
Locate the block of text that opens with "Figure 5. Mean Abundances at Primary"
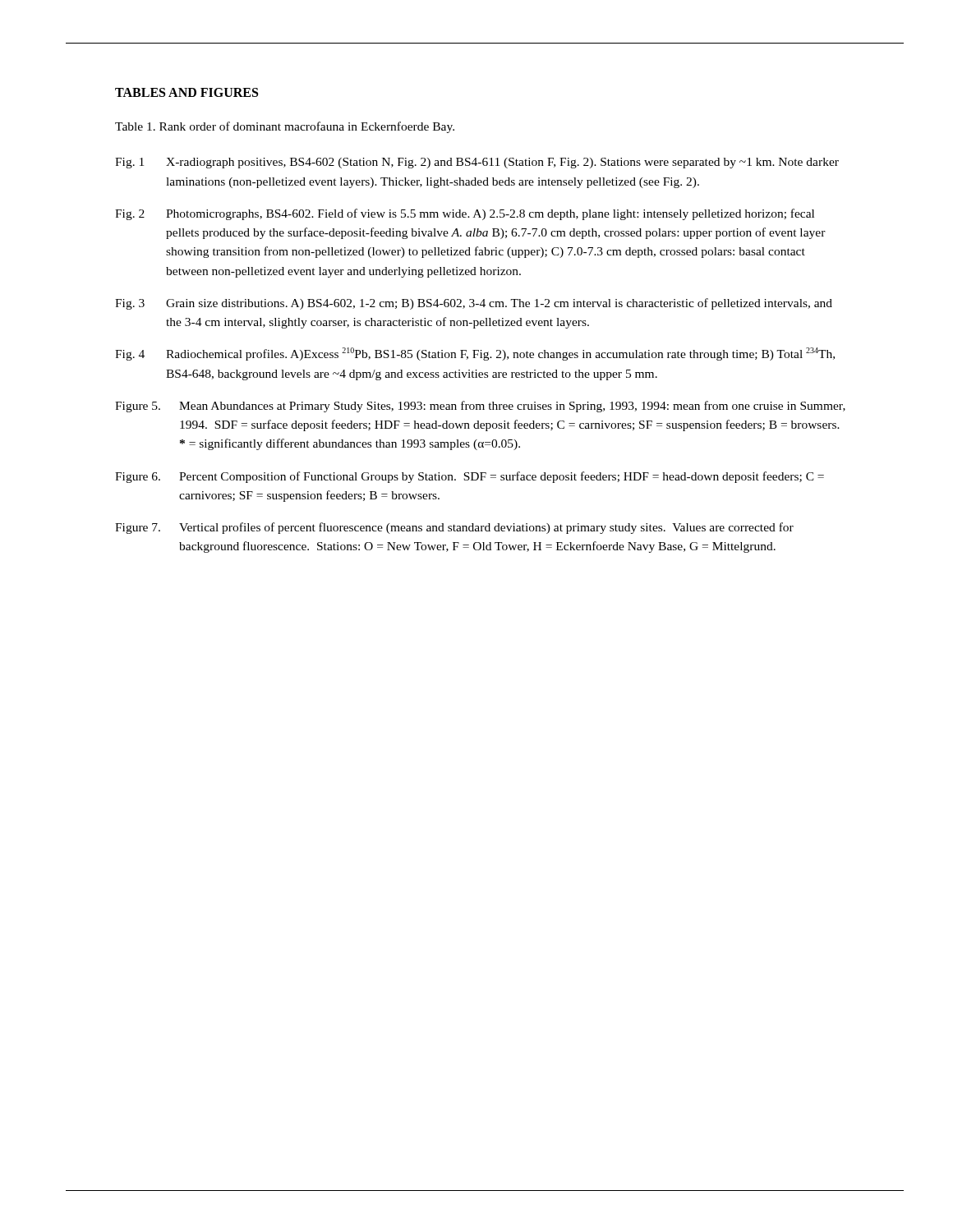pyautogui.click(x=481, y=424)
